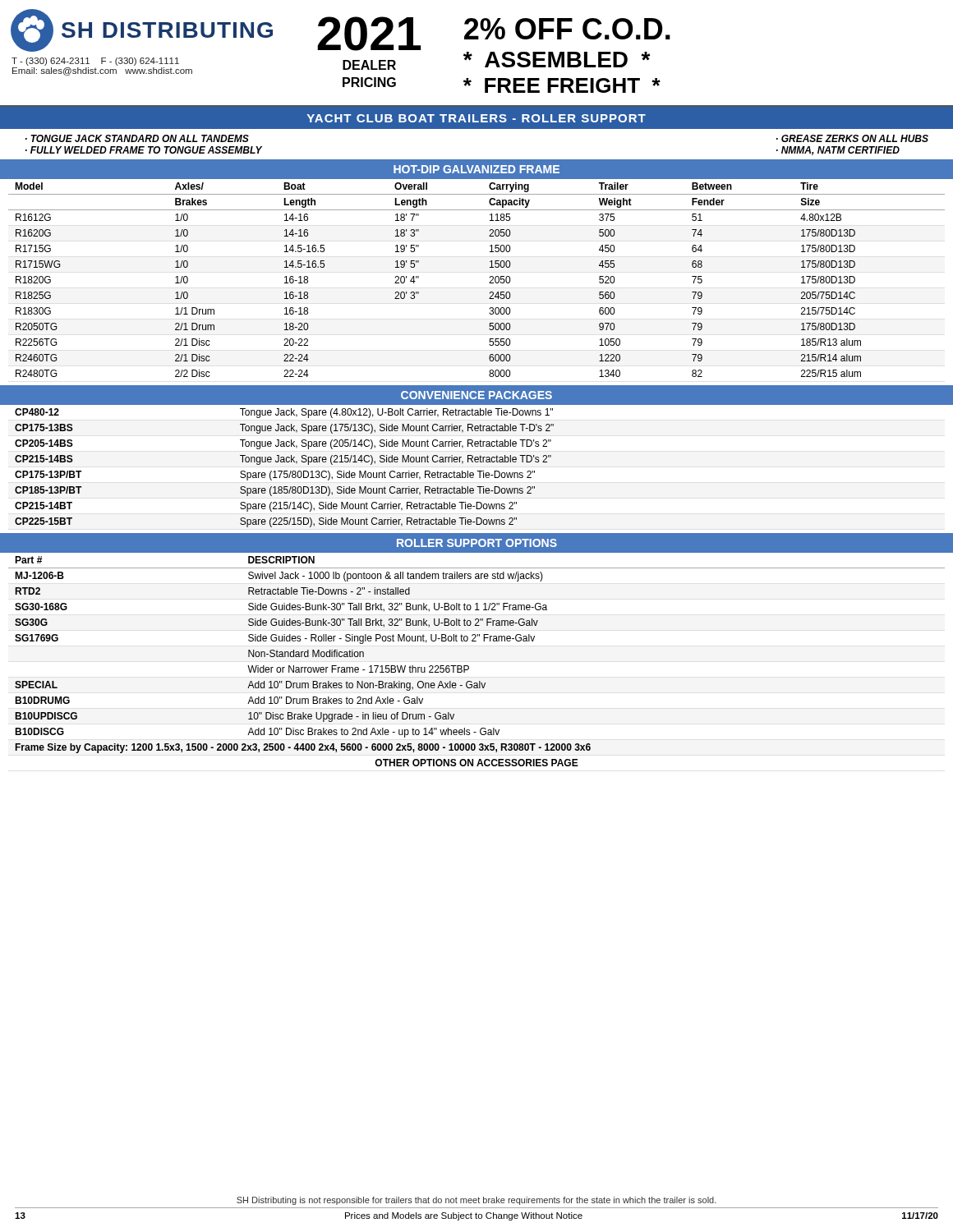The width and height of the screenshot is (953, 1232).
Task: Select the text starting "CONVENIENCE PACKAGES"
Action: click(476, 395)
